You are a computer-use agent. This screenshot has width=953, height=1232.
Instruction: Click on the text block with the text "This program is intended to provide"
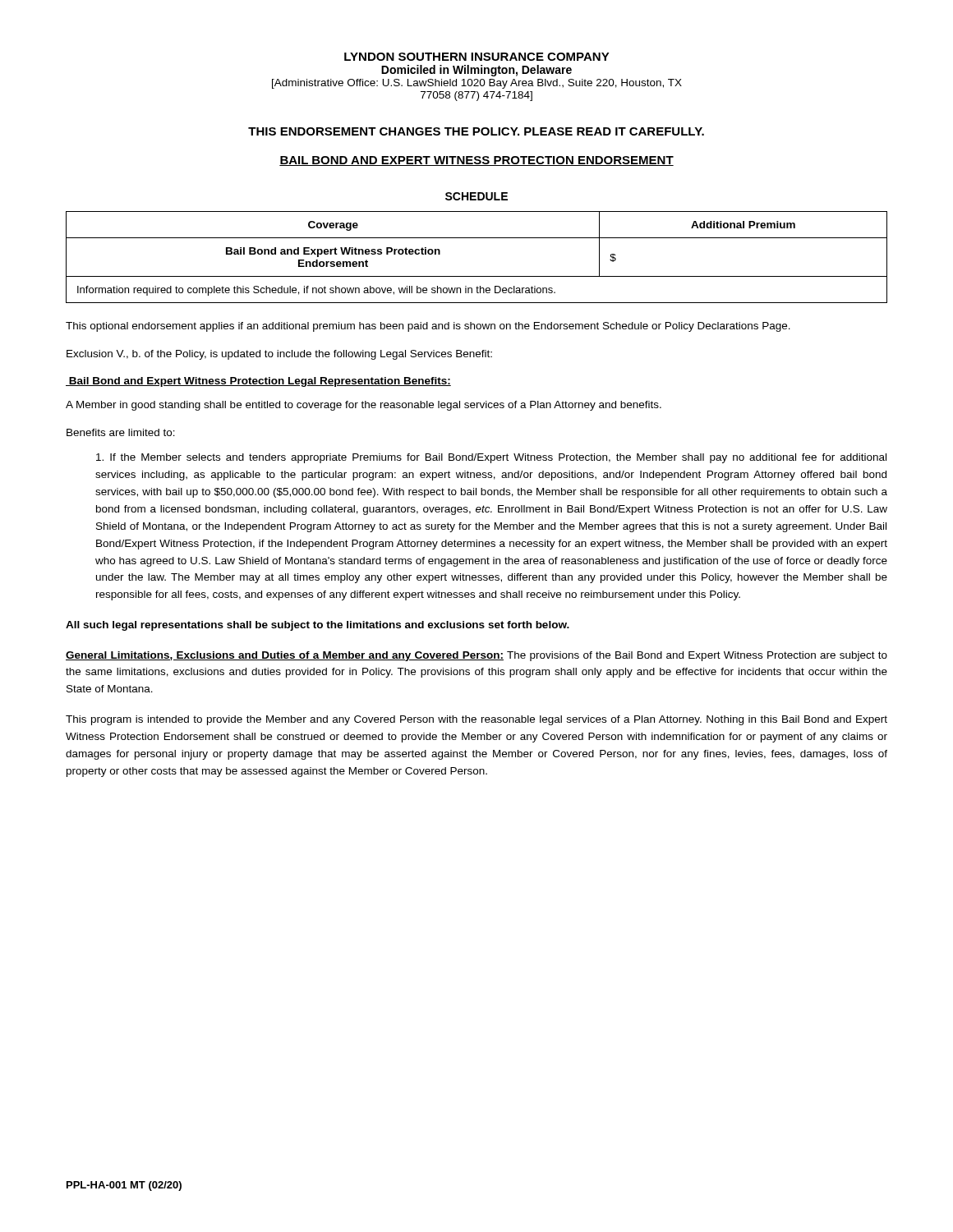tap(476, 745)
